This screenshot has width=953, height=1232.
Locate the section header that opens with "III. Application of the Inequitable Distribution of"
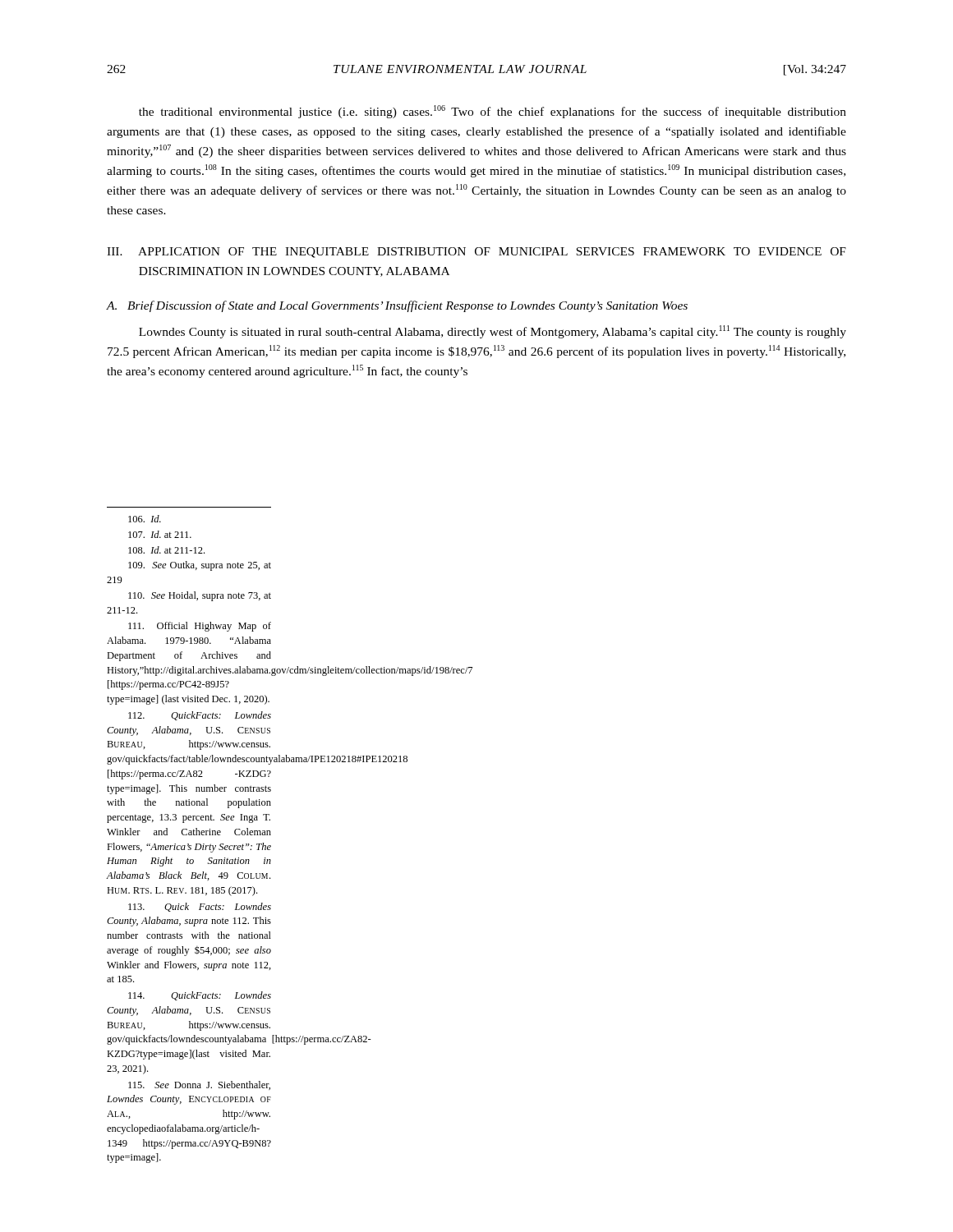(x=476, y=261)
